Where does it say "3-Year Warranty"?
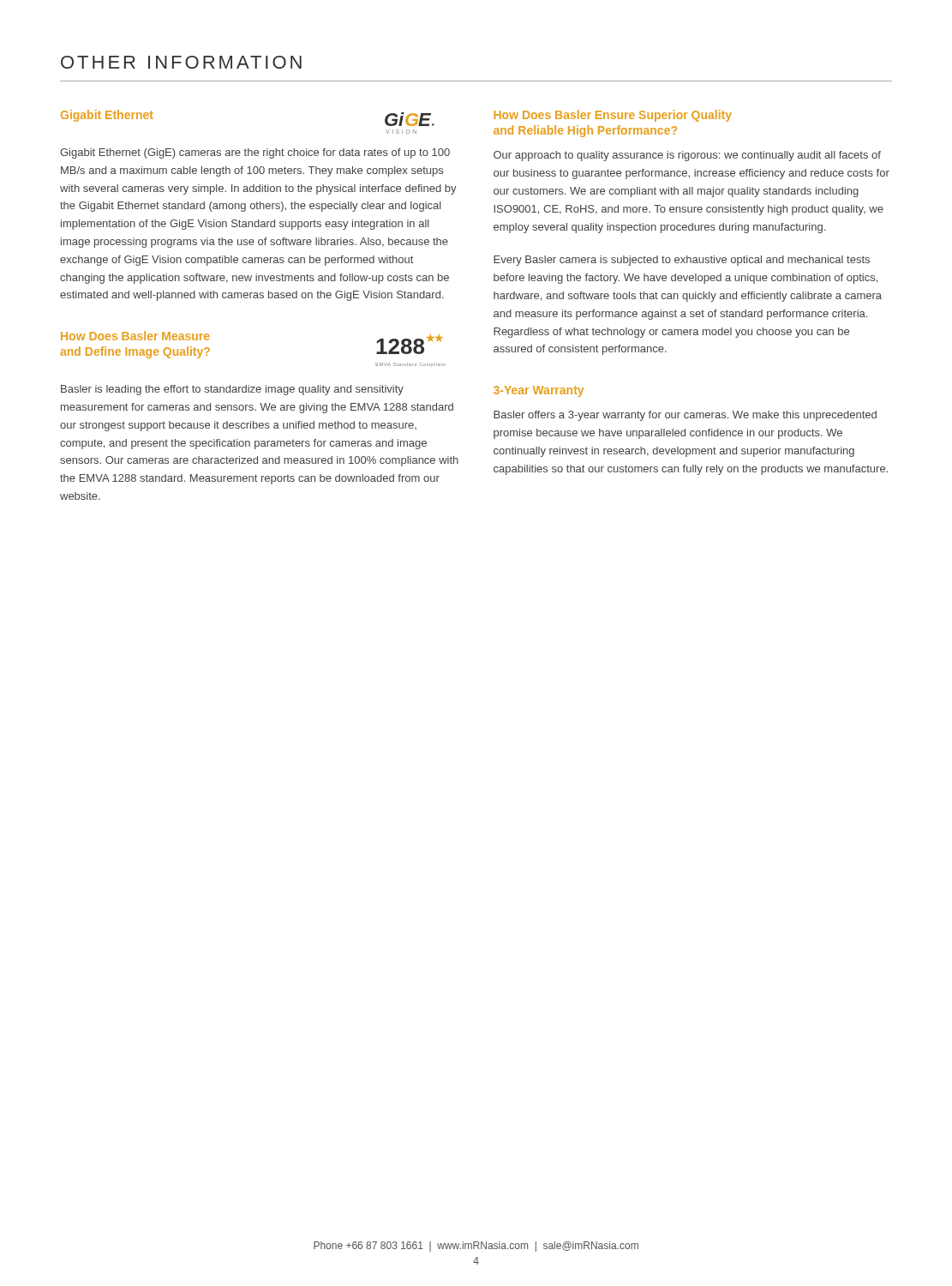Viewport: 952px width, 1286px height. pyautogui.click(x=539, y=390)
